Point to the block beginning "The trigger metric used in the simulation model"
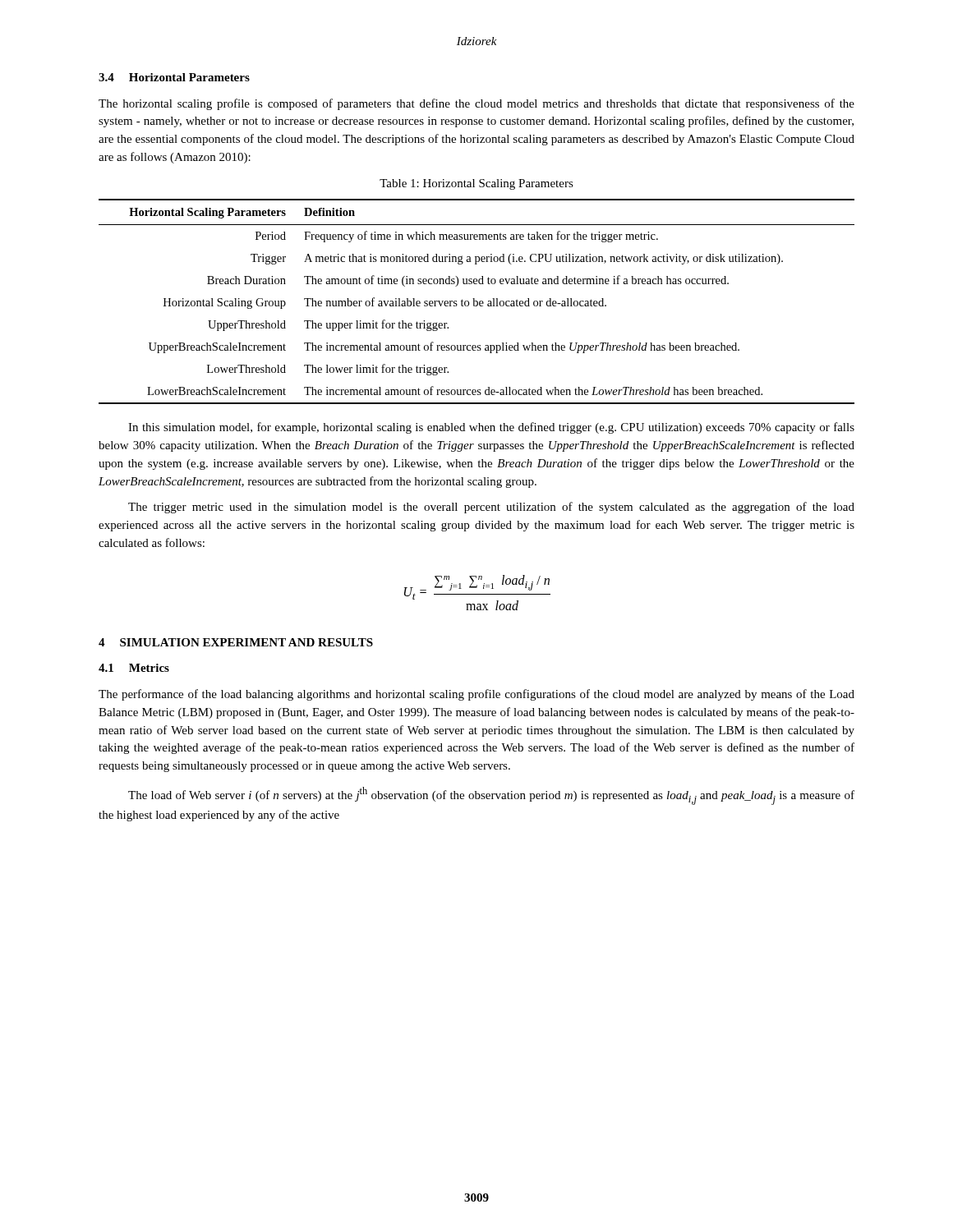Screen dimensions: 1232x953 coord(476,525)
